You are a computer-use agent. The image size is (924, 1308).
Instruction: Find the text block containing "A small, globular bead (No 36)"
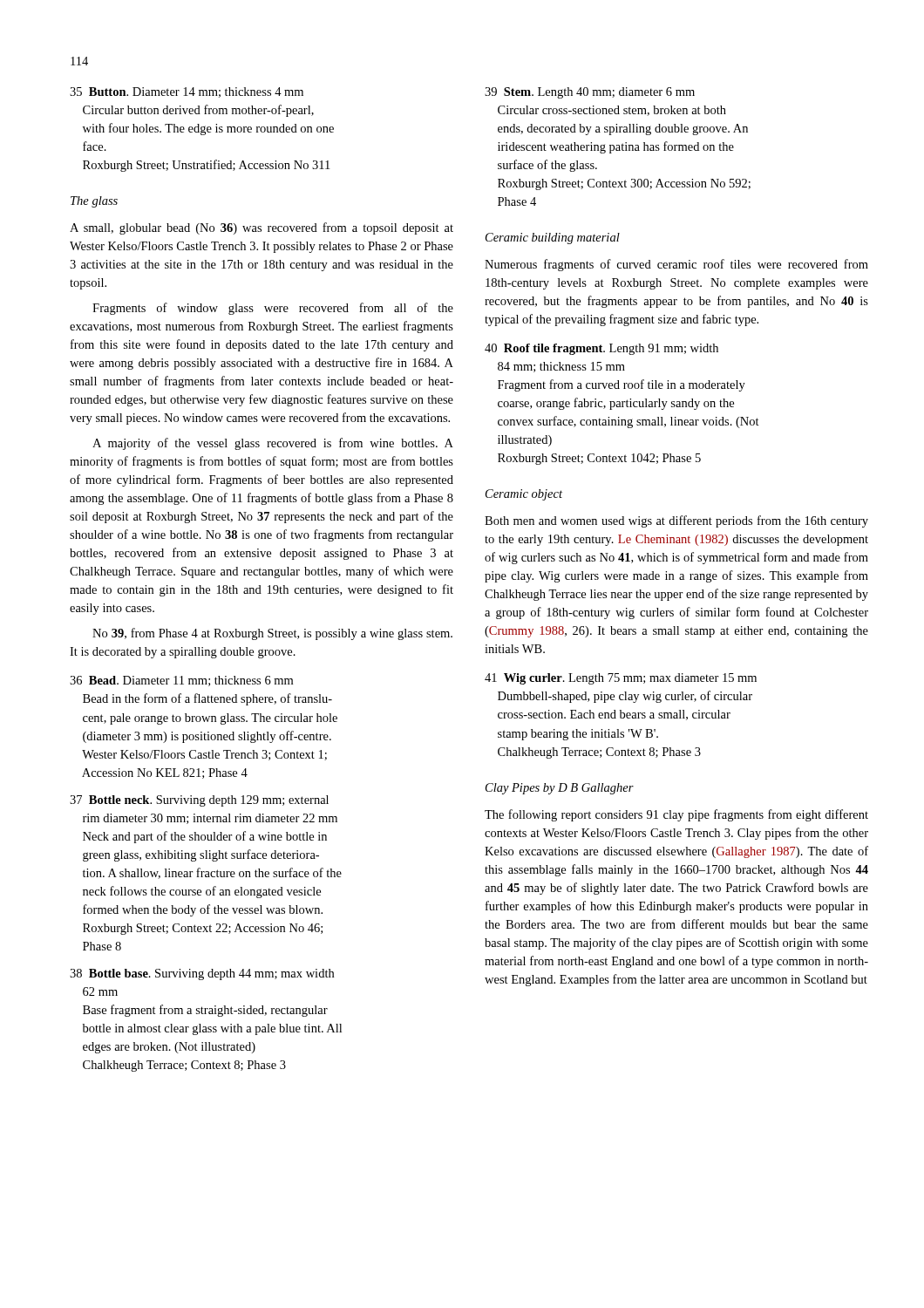click(262, 440)
